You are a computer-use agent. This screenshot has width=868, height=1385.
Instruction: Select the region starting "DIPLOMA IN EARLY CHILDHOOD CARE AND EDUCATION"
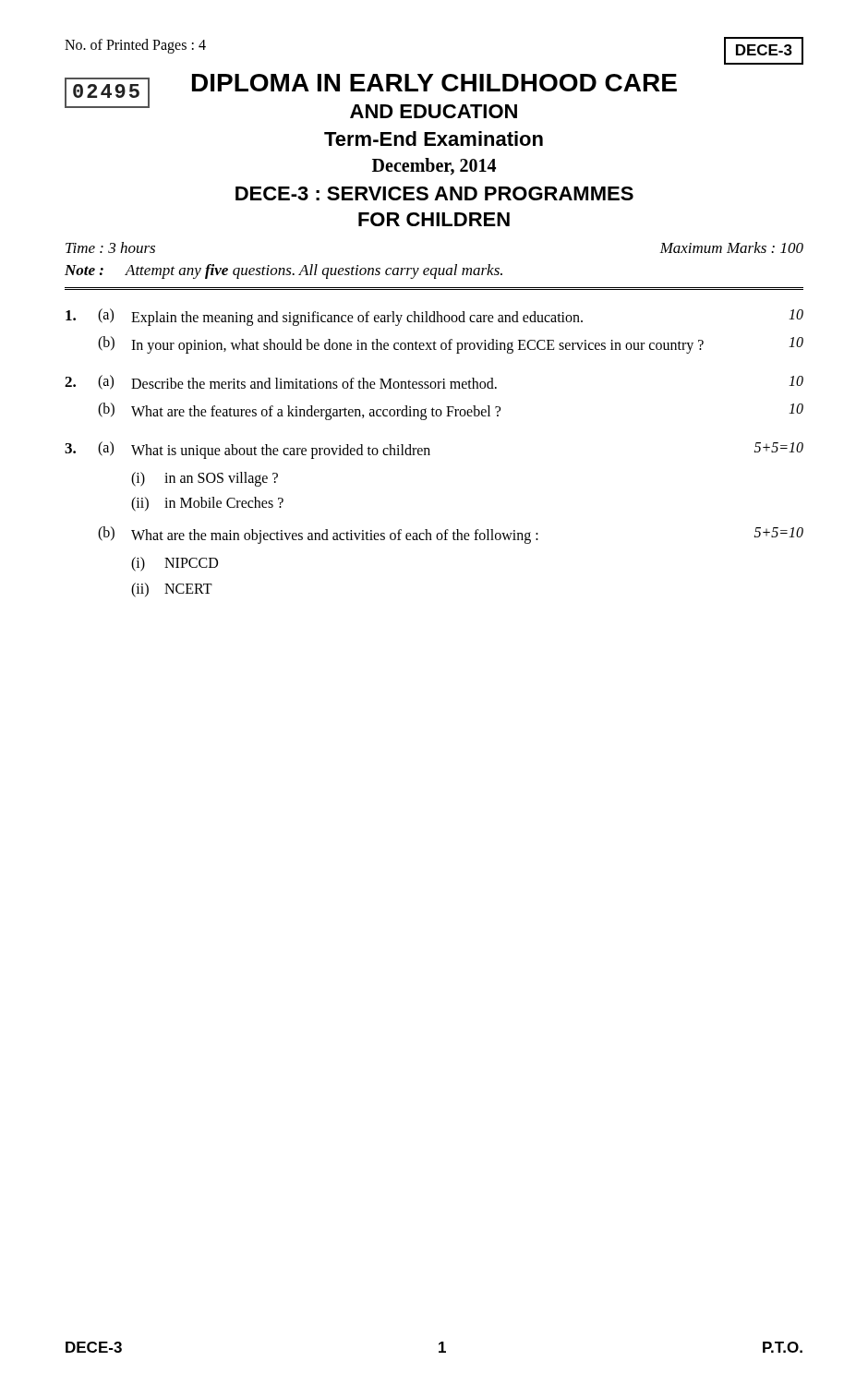tap(434, 96)
